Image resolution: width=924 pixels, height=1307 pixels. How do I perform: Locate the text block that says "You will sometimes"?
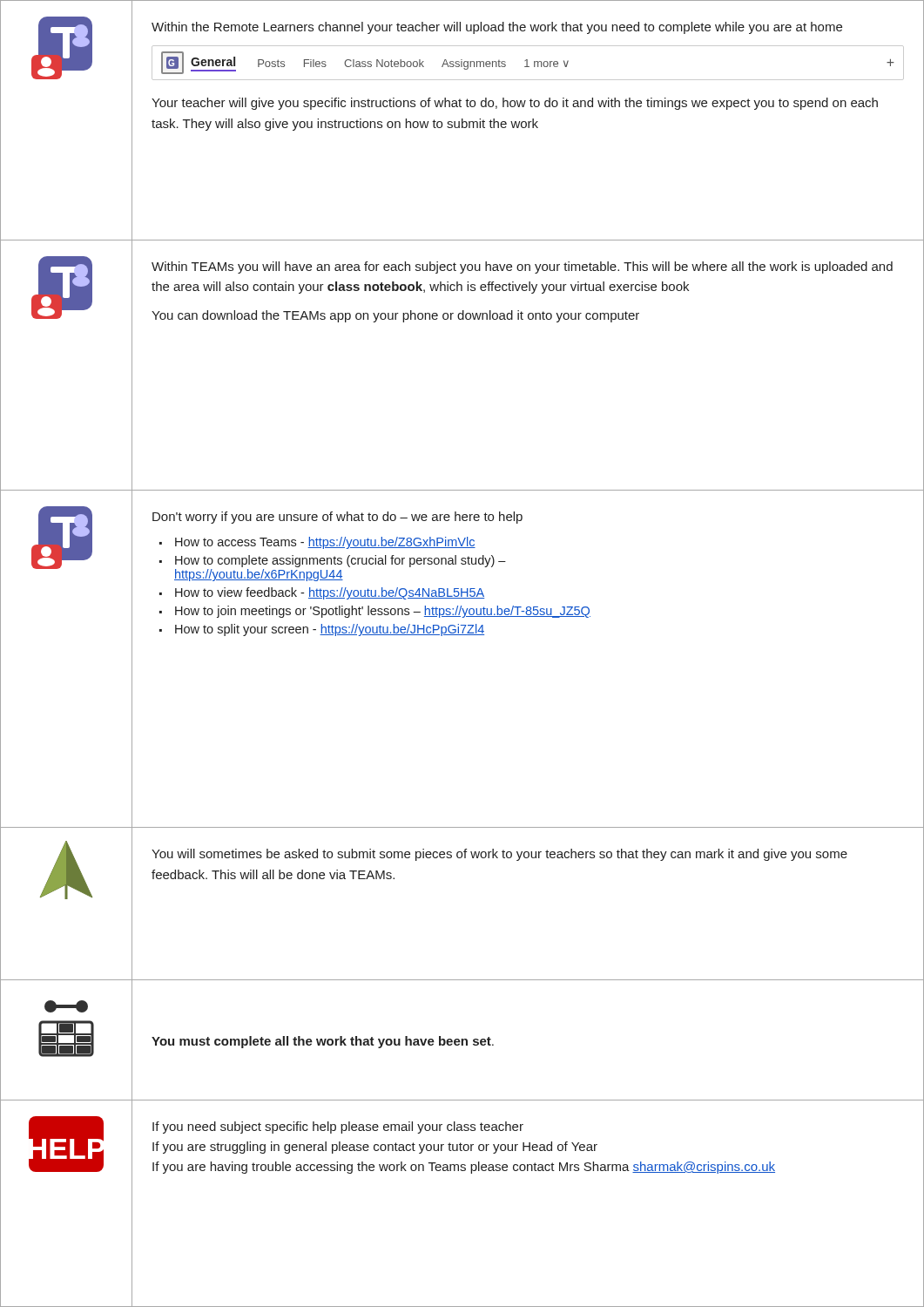click(x=528, y=864)
